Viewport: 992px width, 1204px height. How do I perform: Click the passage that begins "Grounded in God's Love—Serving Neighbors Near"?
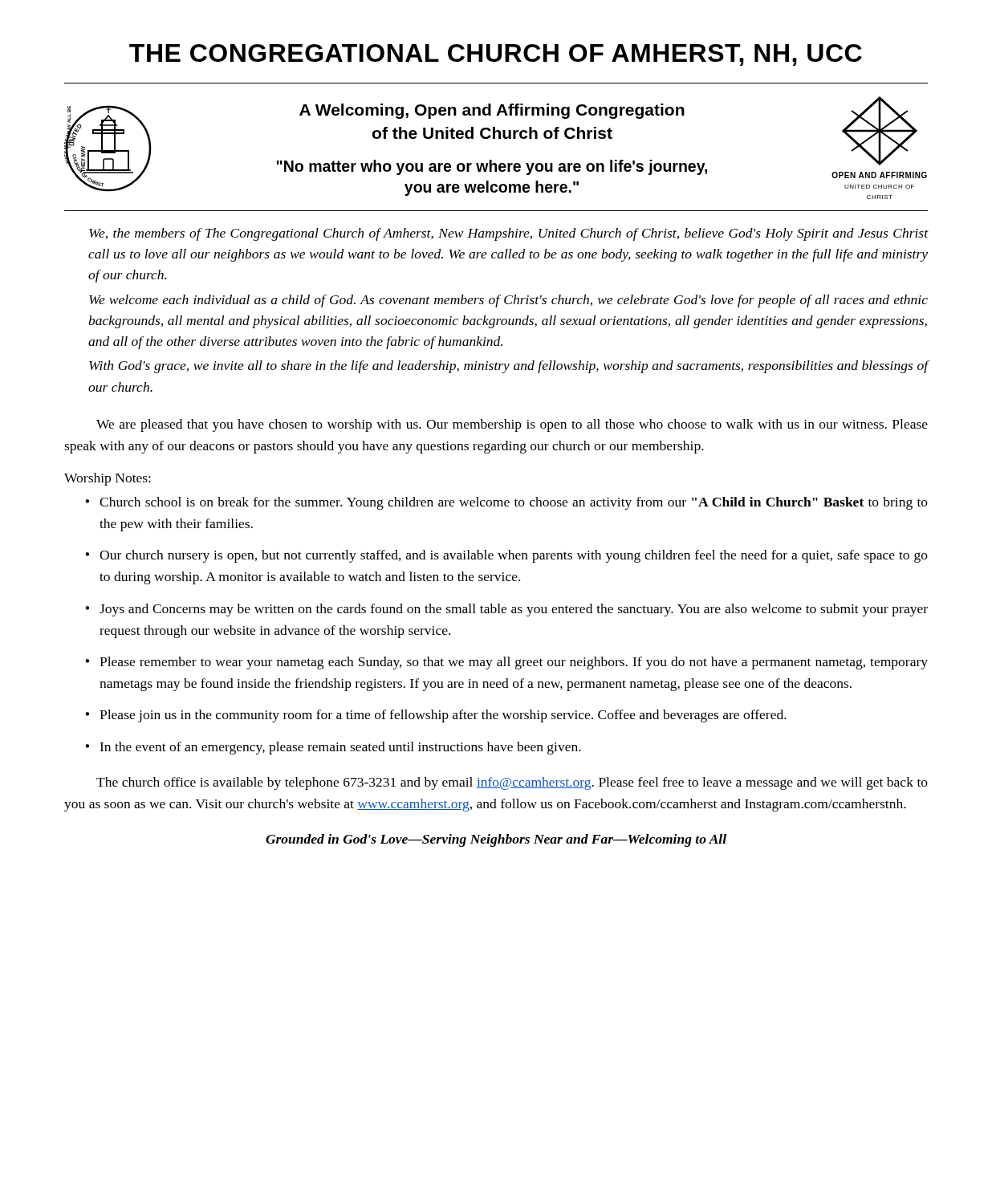pos(496,839)
